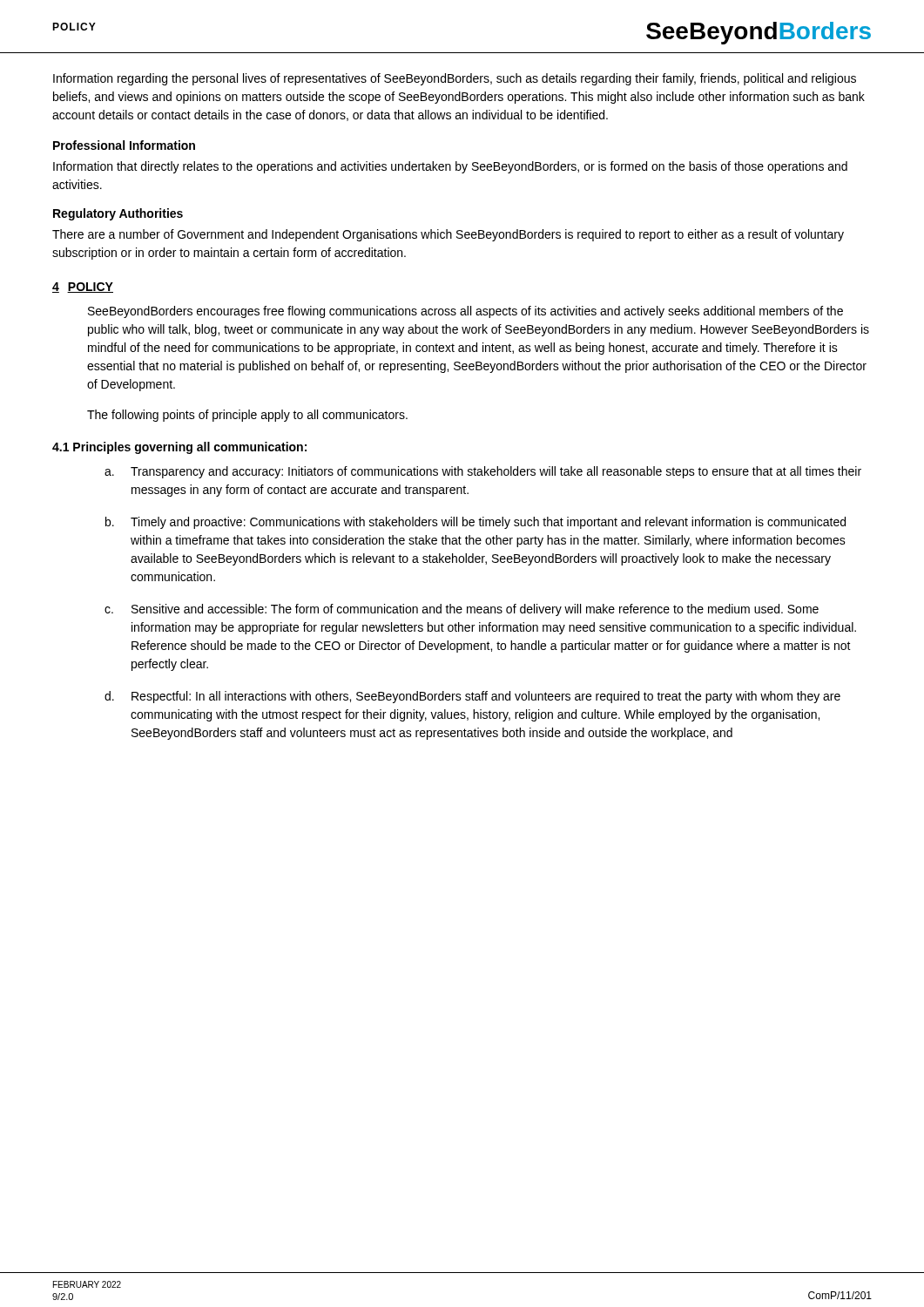Find the block on this page that starts "b. Timely and proactive: Communications with"
Screen dimensions: 1307x924
(484, 550)
